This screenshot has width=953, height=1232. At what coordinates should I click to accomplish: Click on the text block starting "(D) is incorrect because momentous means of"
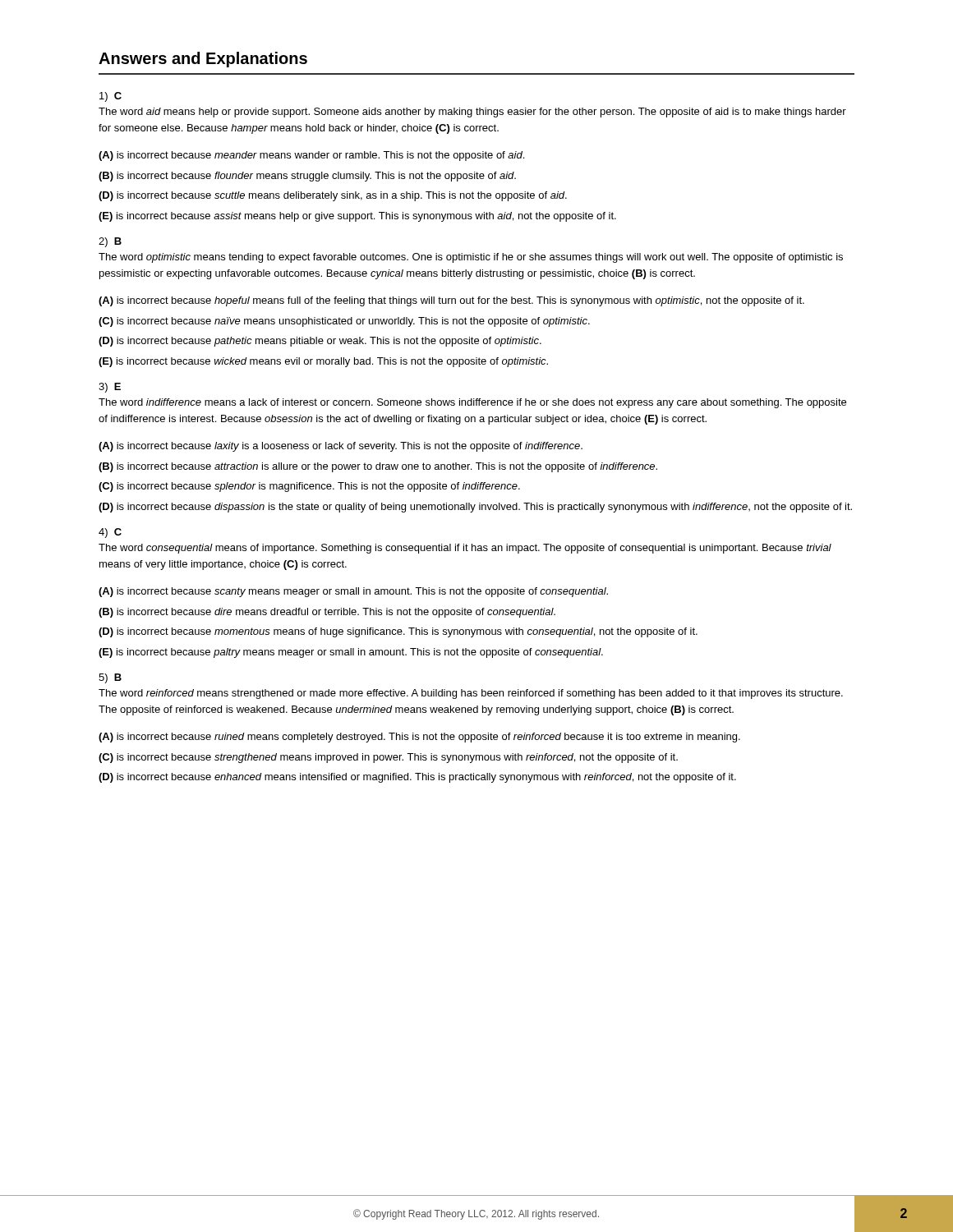click(x=398, y=631)
